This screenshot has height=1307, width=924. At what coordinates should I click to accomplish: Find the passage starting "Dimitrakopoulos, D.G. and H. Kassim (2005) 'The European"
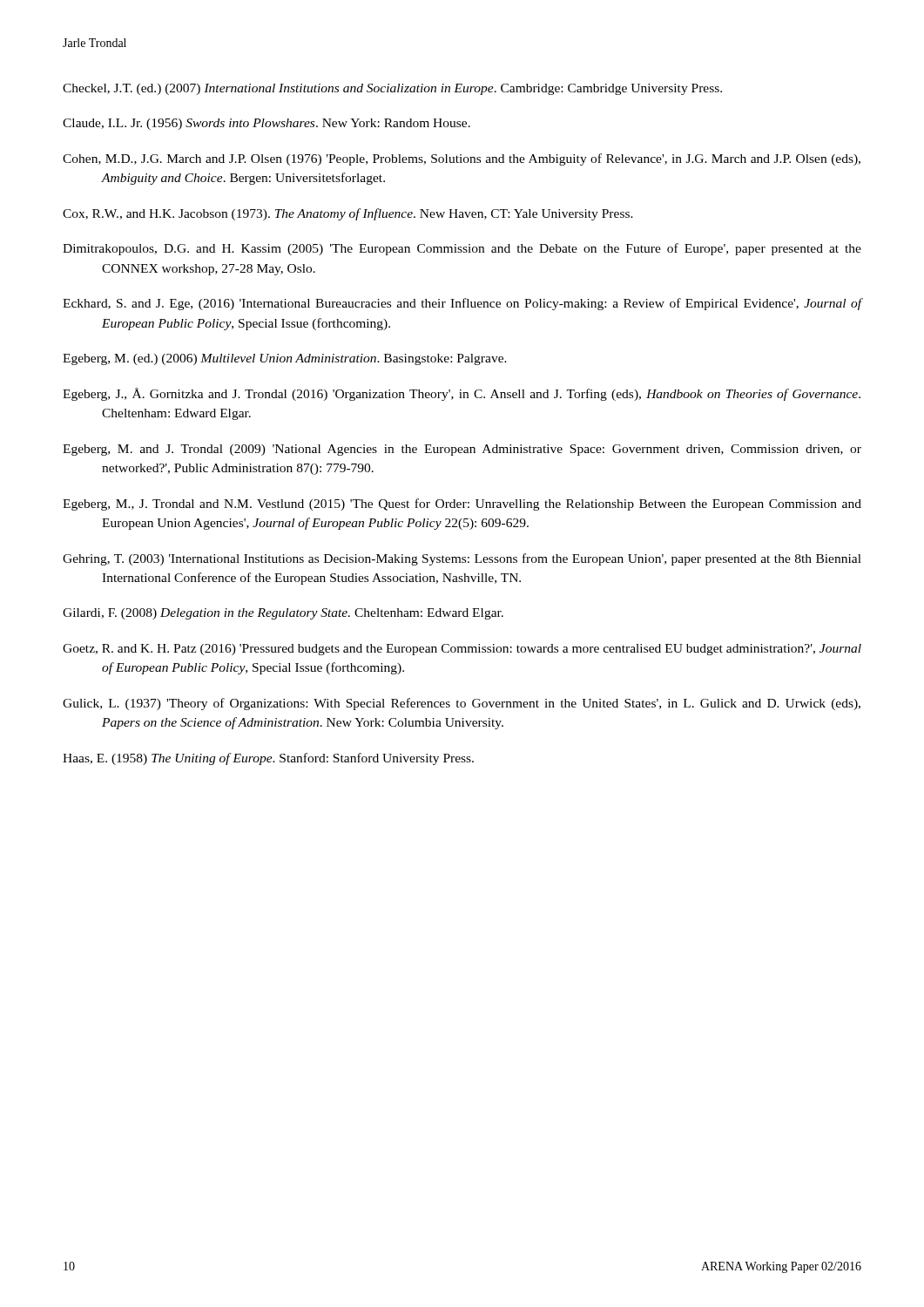(462, 258)
